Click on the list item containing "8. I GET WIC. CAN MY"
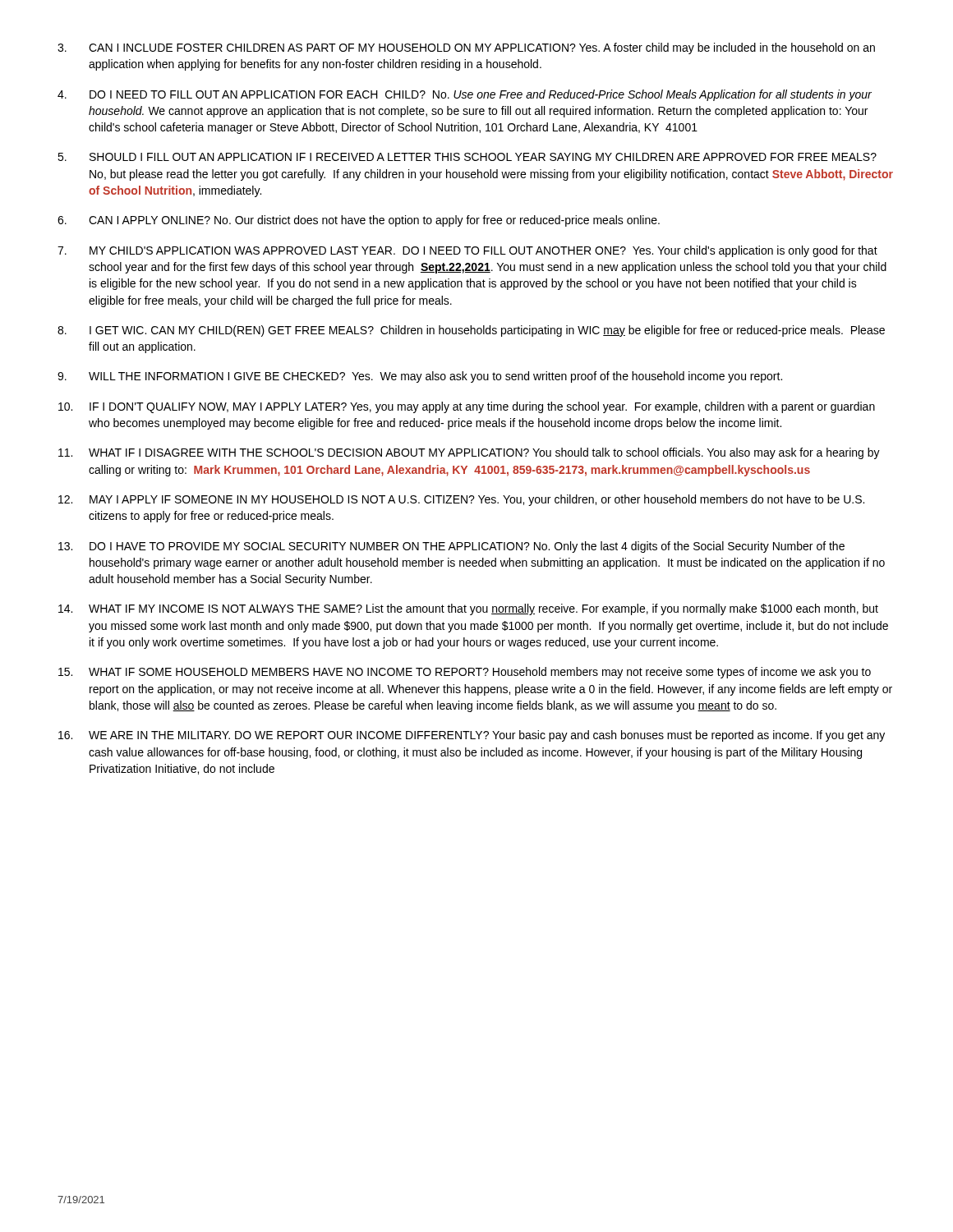This screenshot has width=953, height=1232. coord(476,338)
